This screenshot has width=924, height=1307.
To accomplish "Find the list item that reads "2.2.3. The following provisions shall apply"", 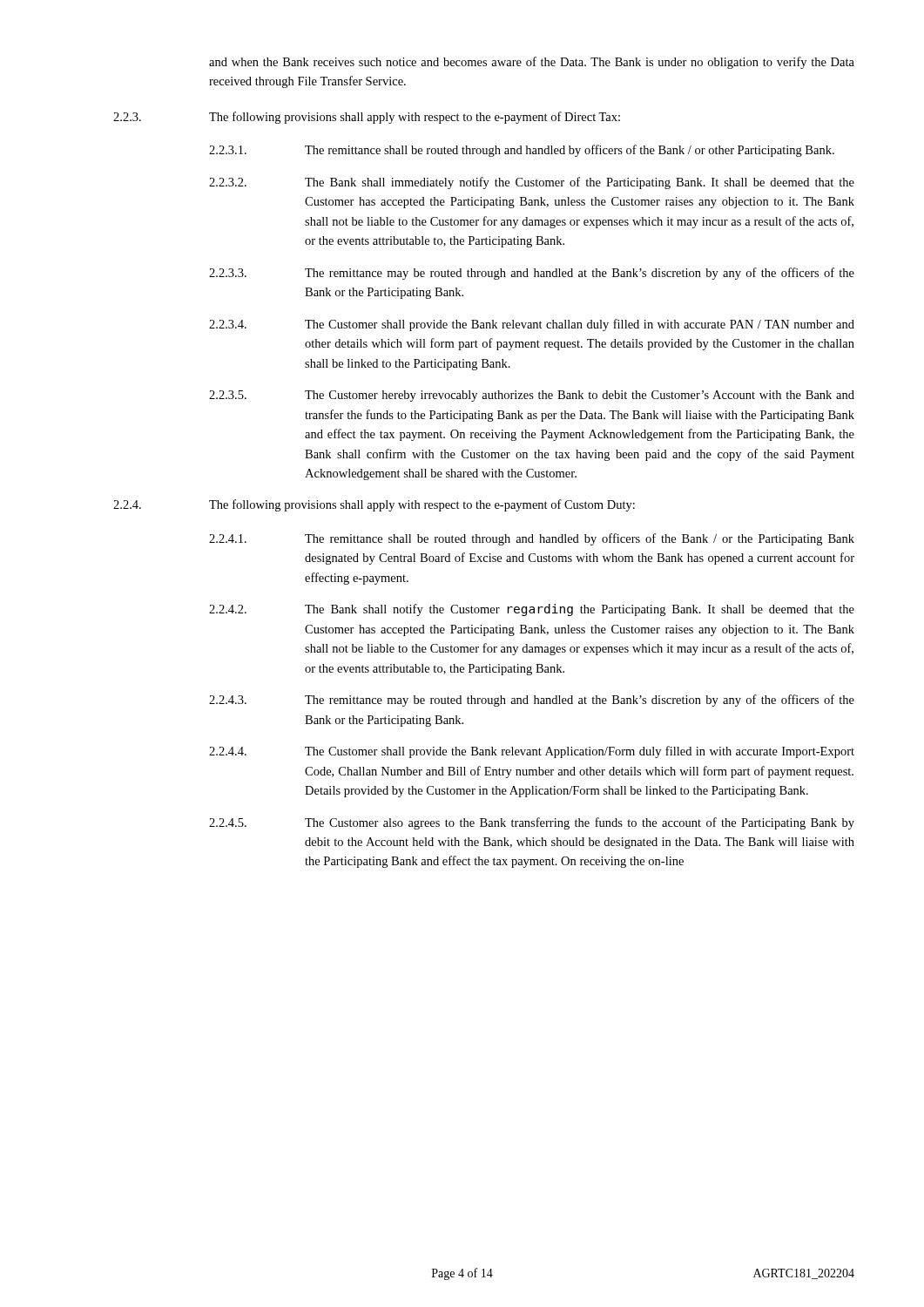I will click(x=484, y=117).
